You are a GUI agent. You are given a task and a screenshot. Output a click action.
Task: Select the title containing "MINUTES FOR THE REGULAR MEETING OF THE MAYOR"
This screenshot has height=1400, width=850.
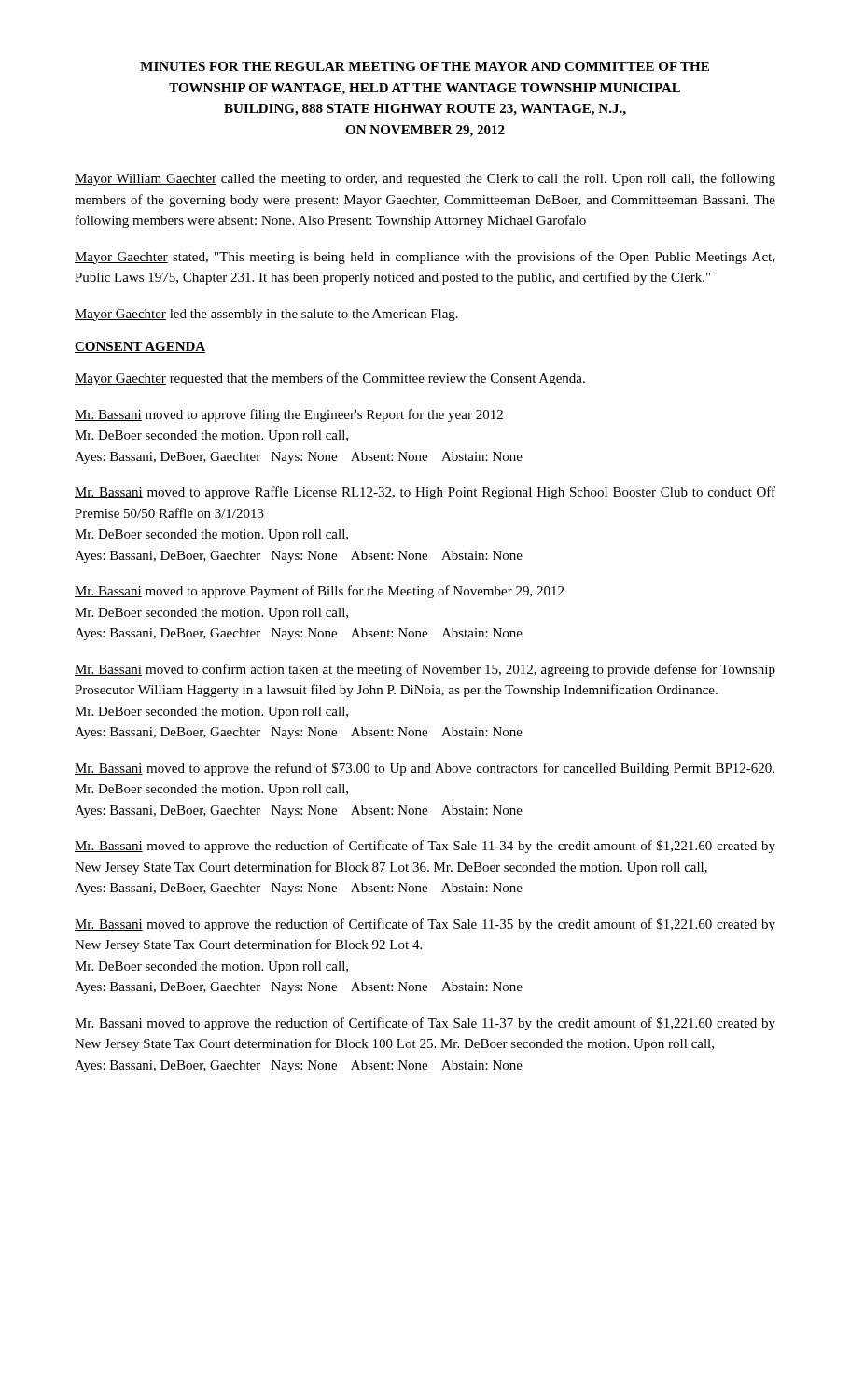click(425, 98)
